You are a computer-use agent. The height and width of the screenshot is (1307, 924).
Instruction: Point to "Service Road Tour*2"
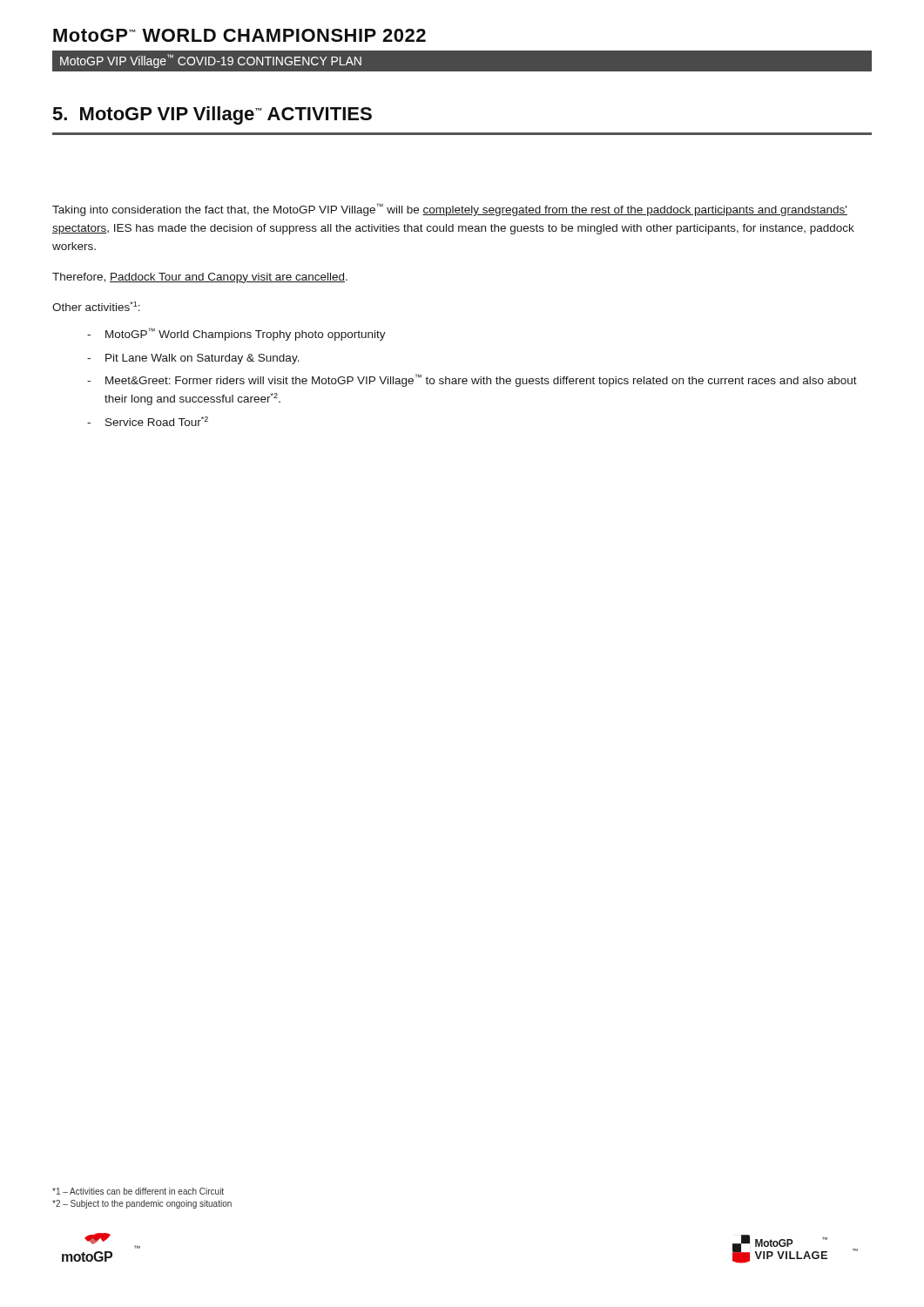pos(156,422)
